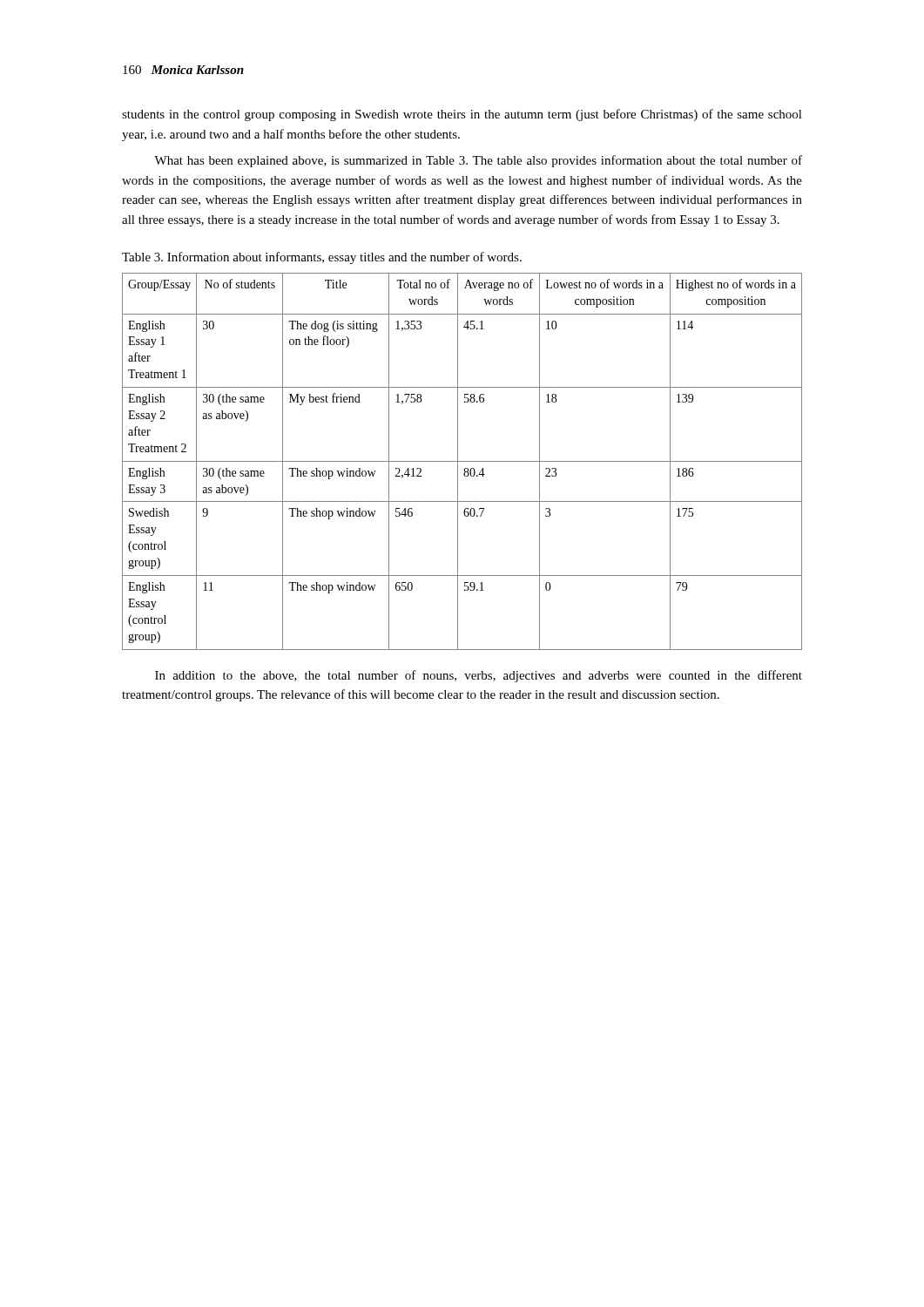Locate the table
This screenshot has width=924, height=1307.
[462, 461]
